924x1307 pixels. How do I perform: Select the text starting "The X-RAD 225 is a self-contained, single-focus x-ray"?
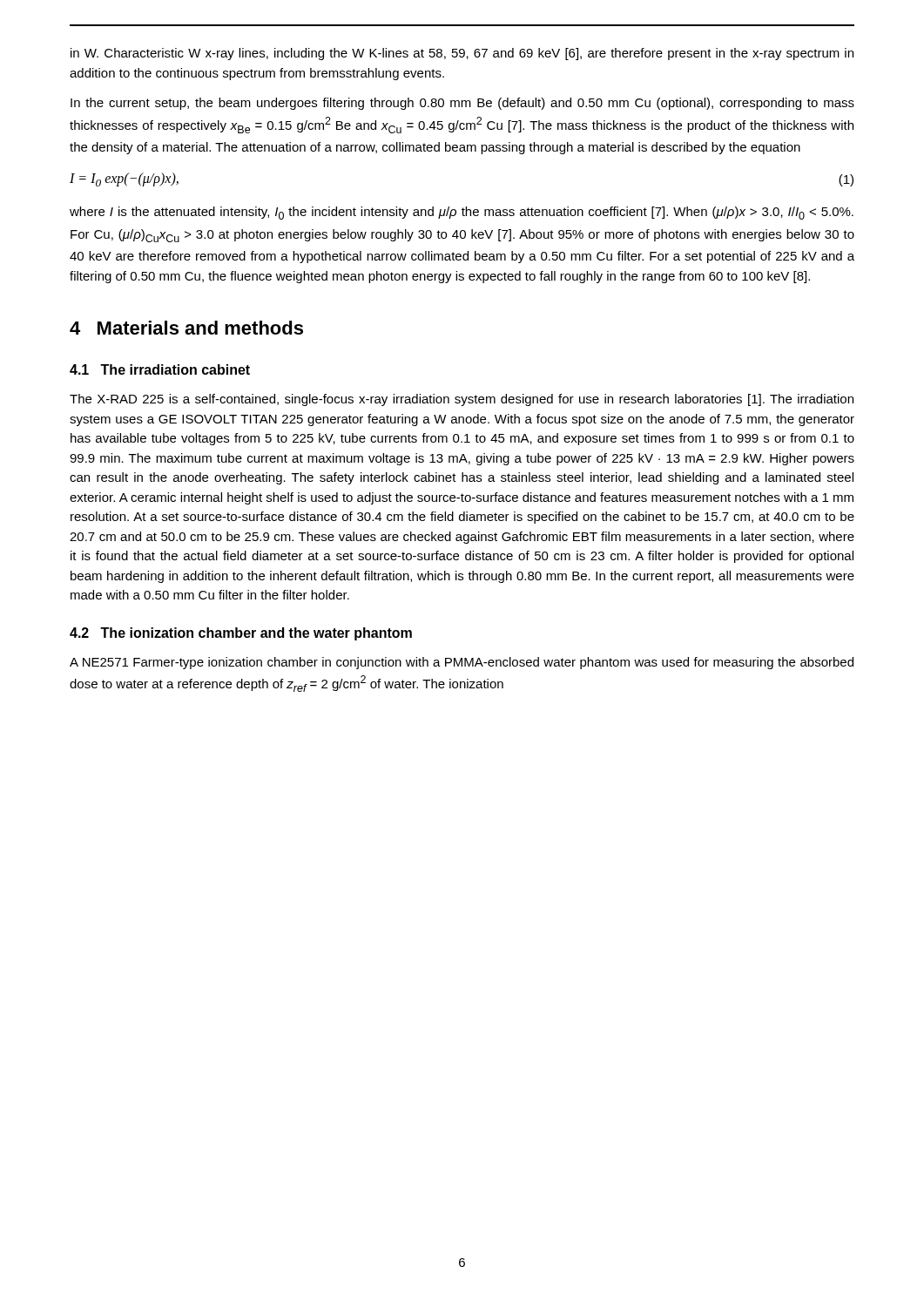click(462, 498)
